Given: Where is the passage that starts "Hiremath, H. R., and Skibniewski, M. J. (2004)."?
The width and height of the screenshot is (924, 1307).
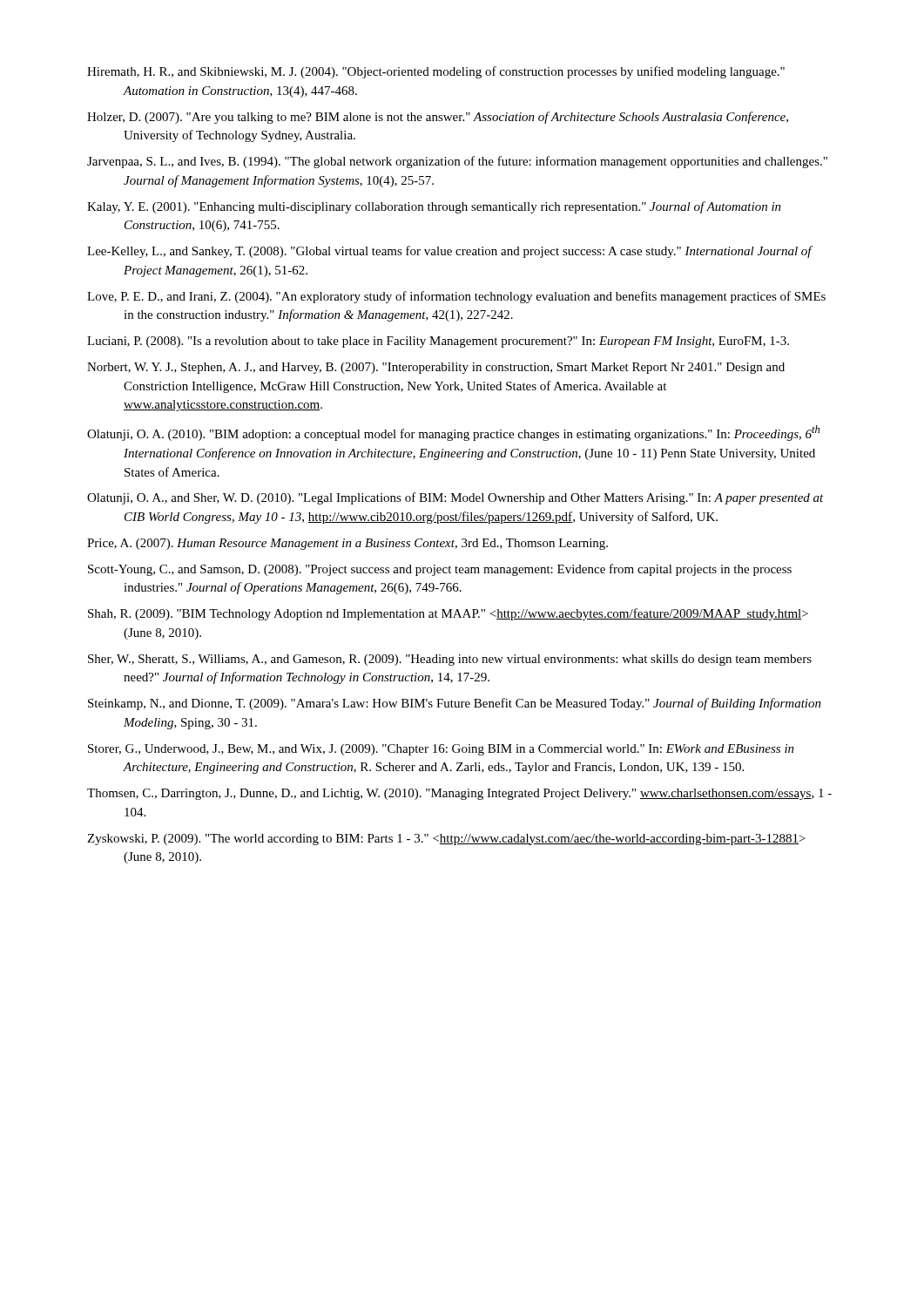Looking at the screenshot, I should (436, 81).
